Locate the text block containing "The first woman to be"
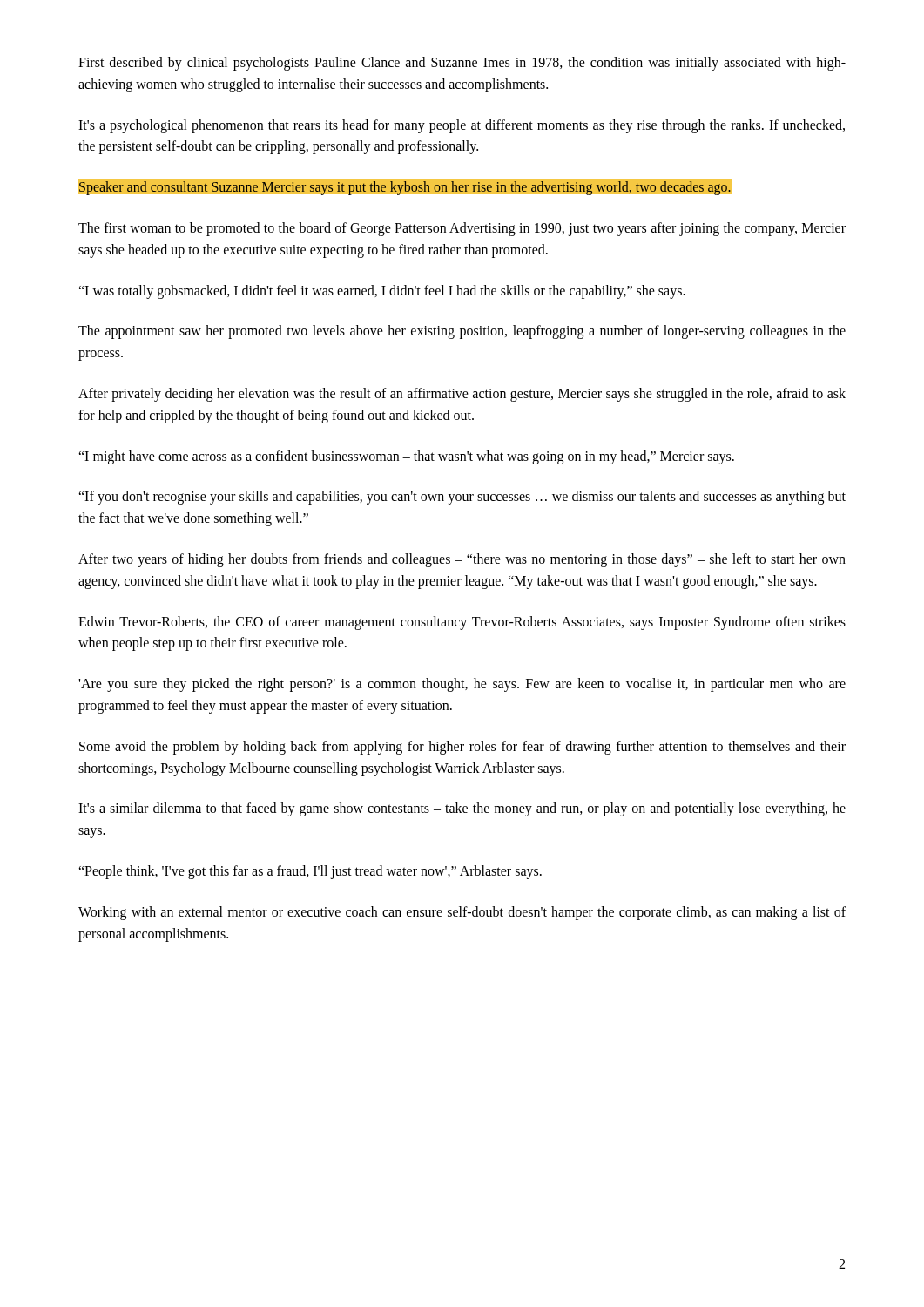The image size is (924, 1307). coord(462,239)
